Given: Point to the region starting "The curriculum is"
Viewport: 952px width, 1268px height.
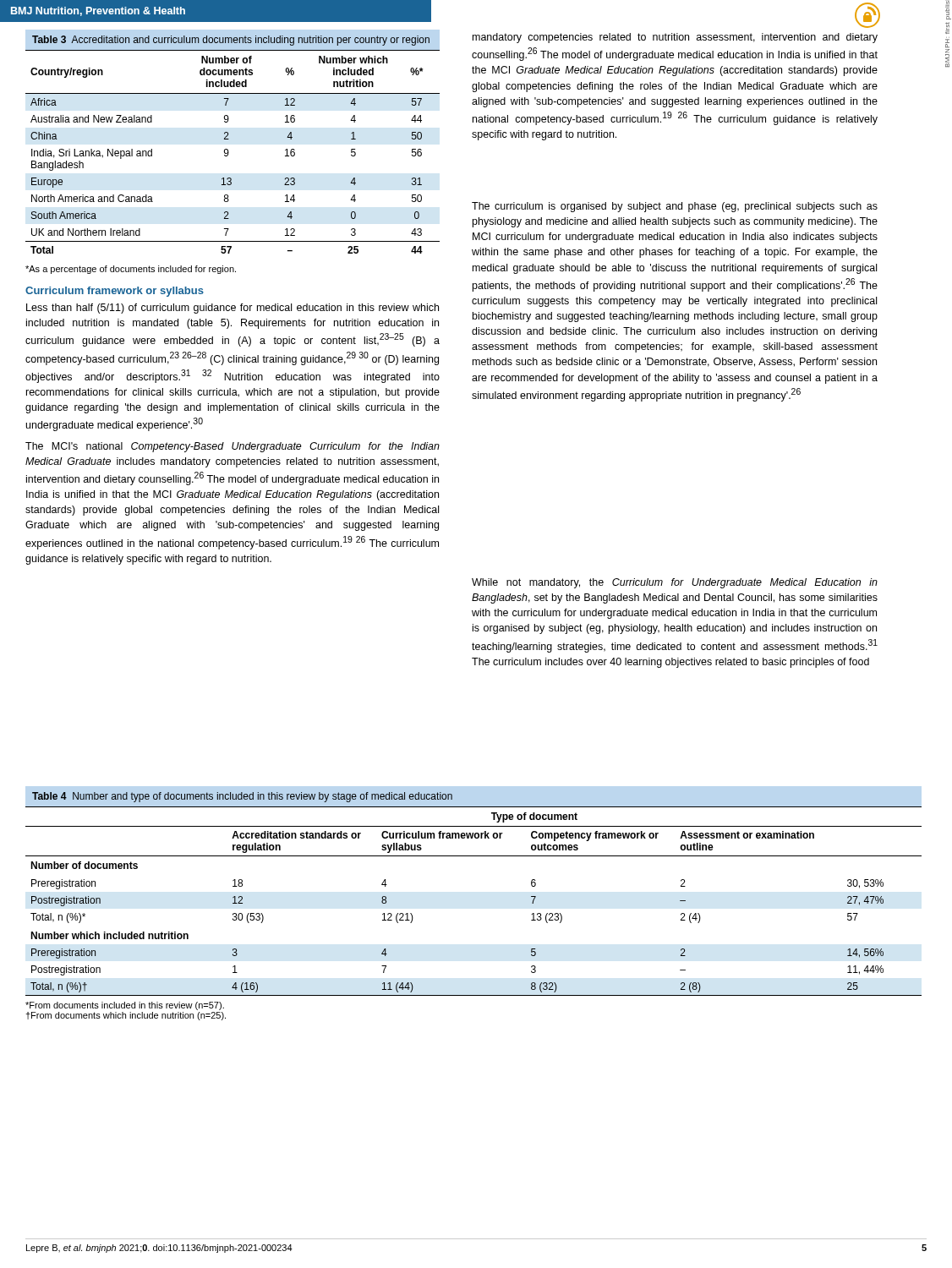Looking at the screenshot, I should point(675,301).
